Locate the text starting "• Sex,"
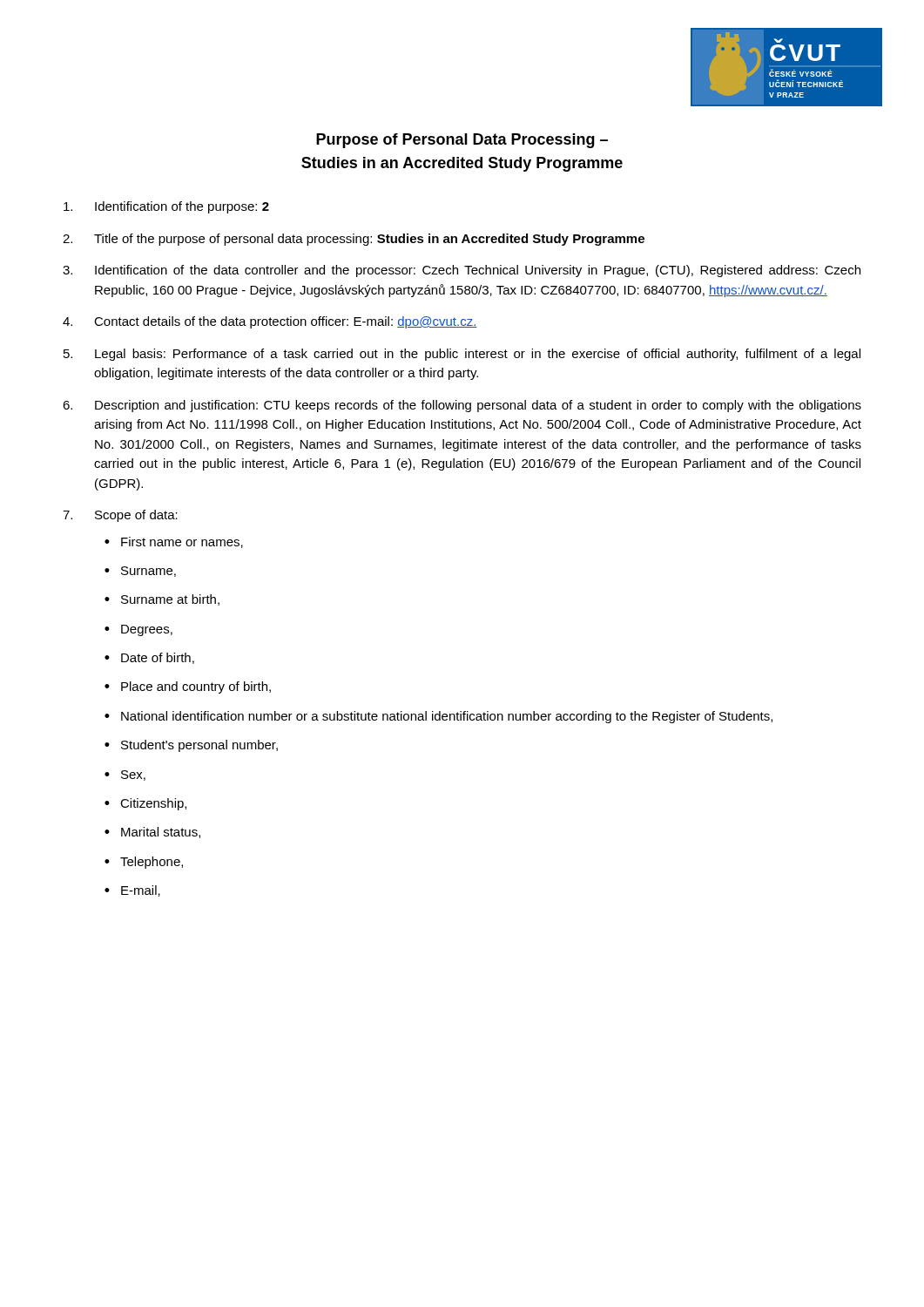Screen dimensions: 1307x924 tap(125, 775)
